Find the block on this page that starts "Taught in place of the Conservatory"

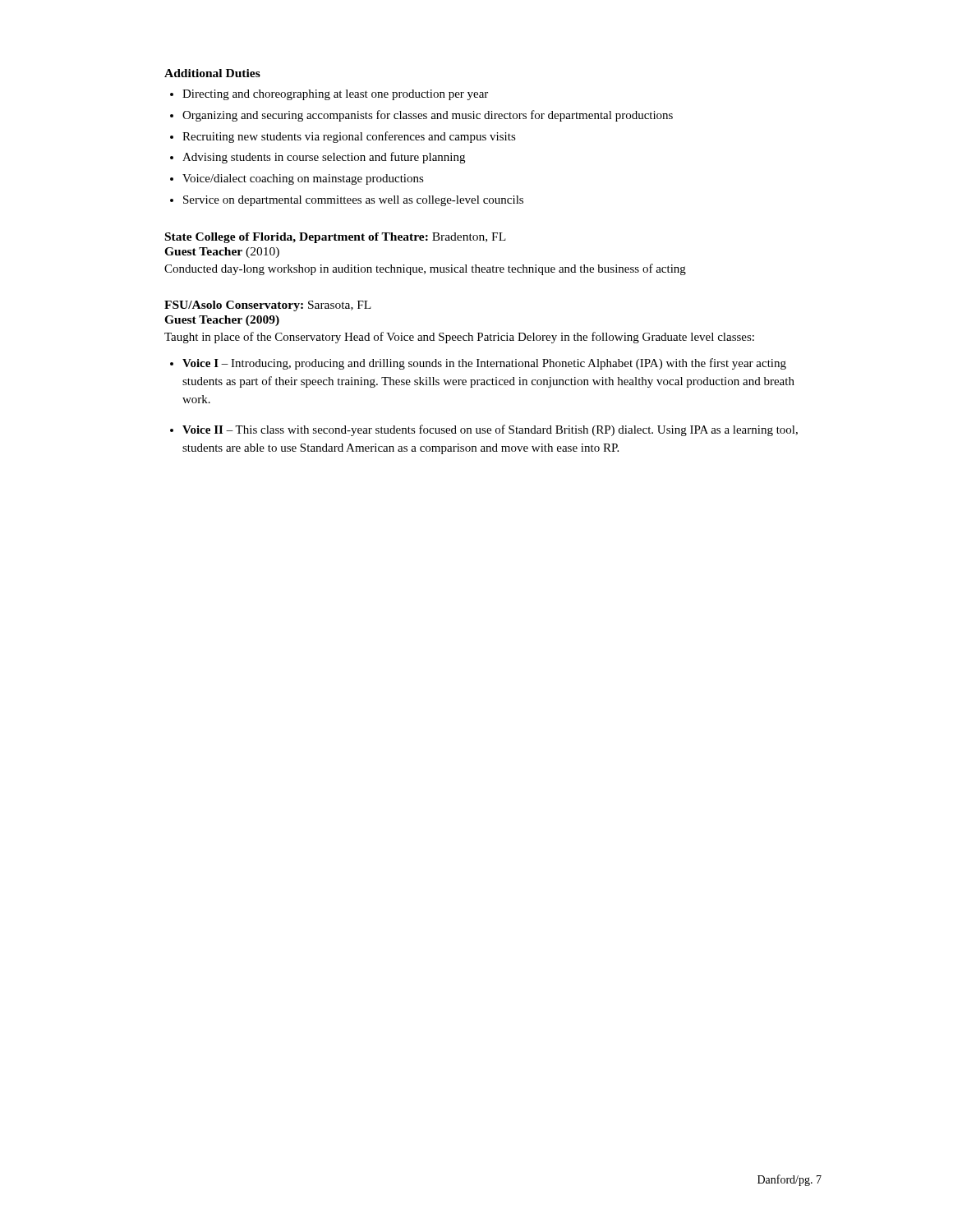(x=460, y=337)
